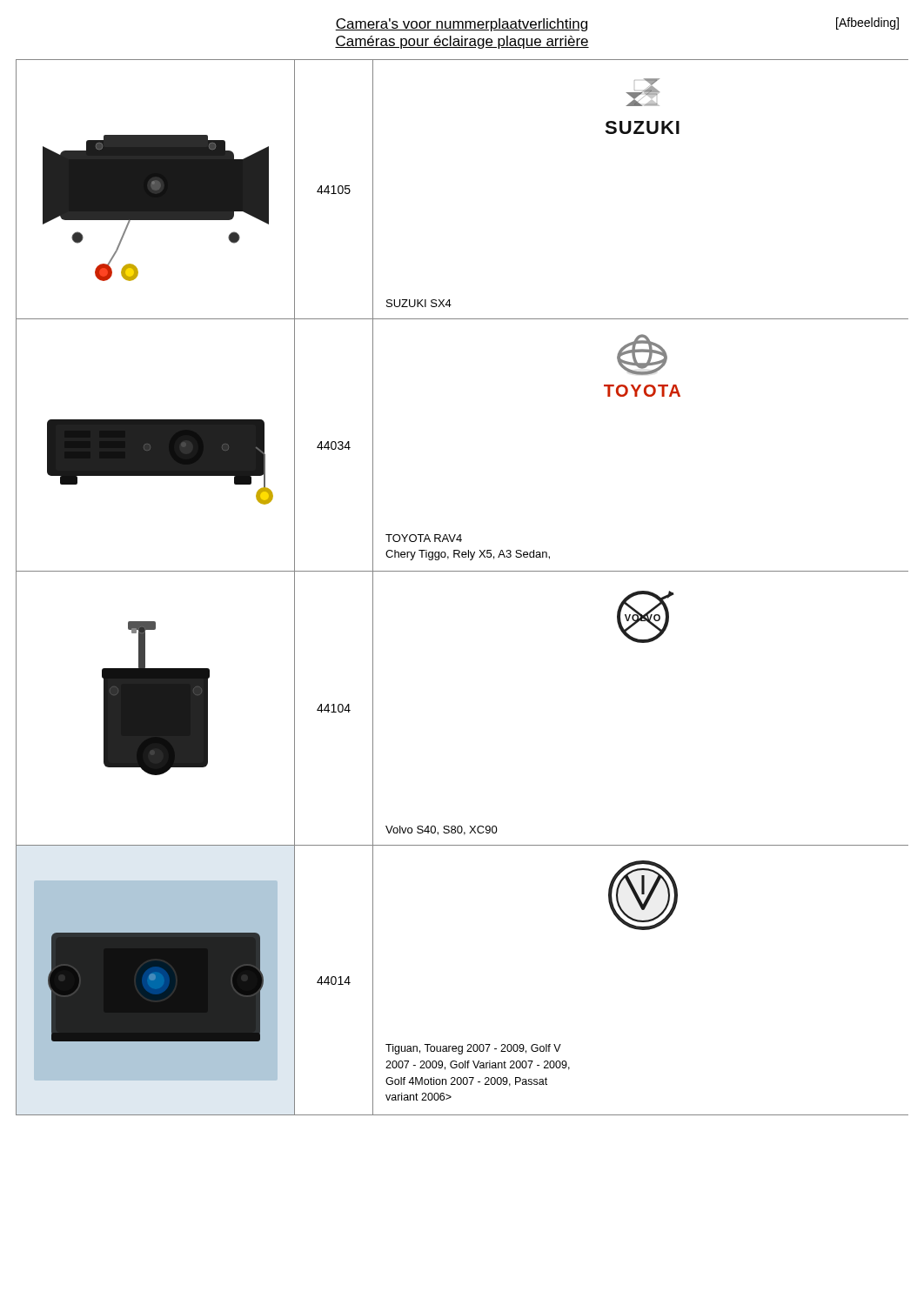Click on the element starting "Tiguan, Touareg 2007 -"
Image resolution: width=924 pixels, height=1305 pixels.
pyautogui.click(x=643, y=895)
